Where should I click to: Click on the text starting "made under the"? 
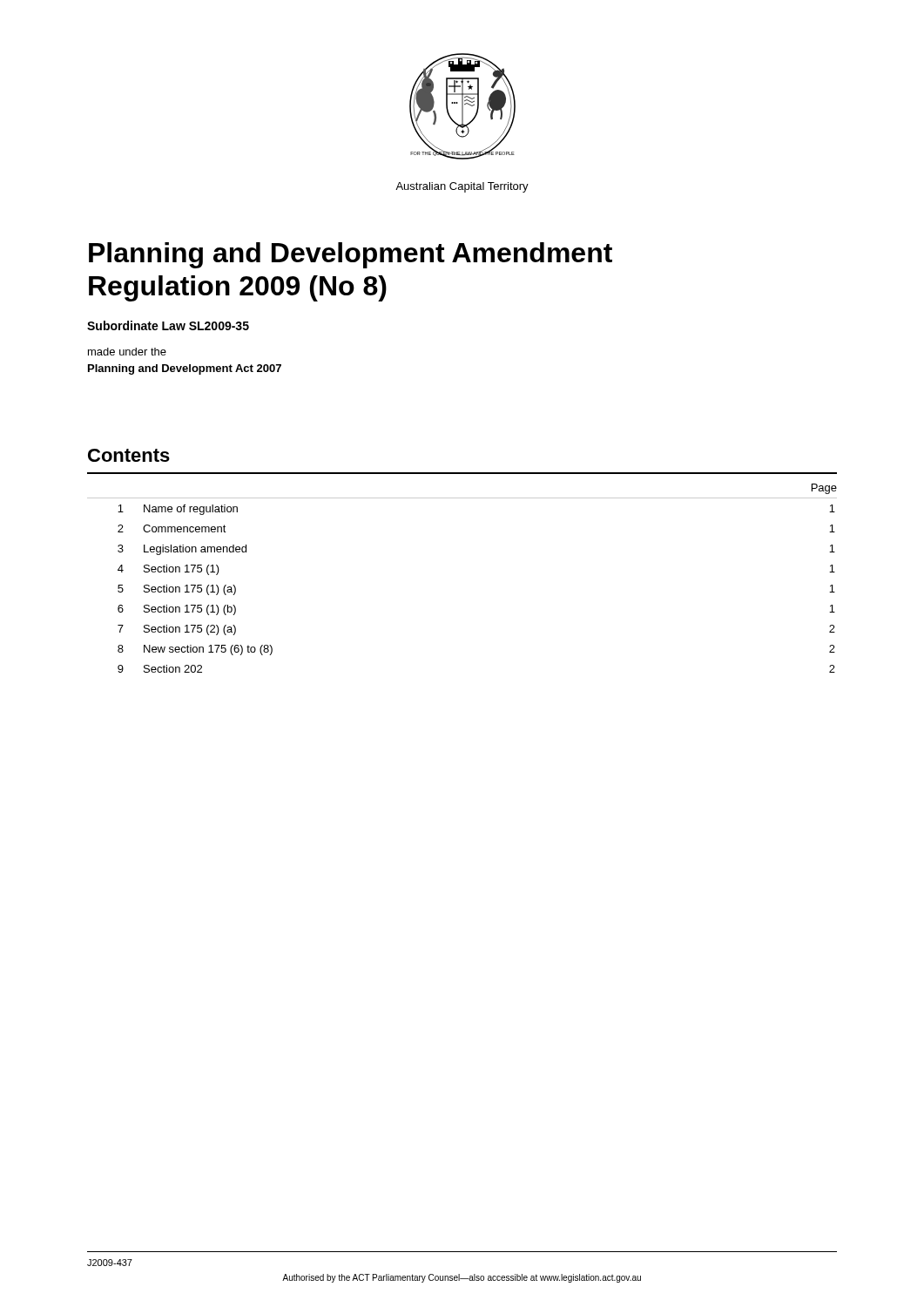127,351
